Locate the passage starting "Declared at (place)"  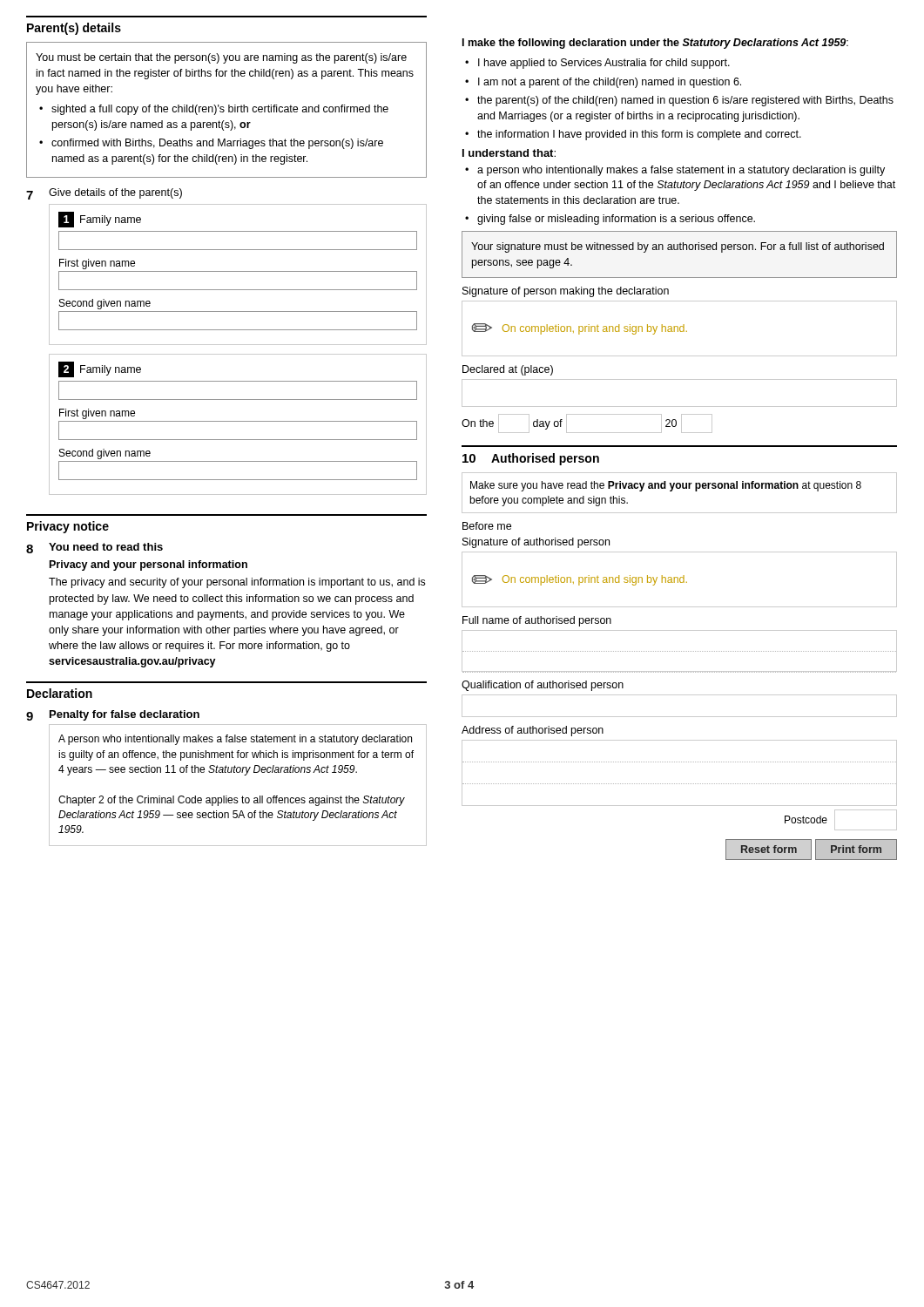508,369
